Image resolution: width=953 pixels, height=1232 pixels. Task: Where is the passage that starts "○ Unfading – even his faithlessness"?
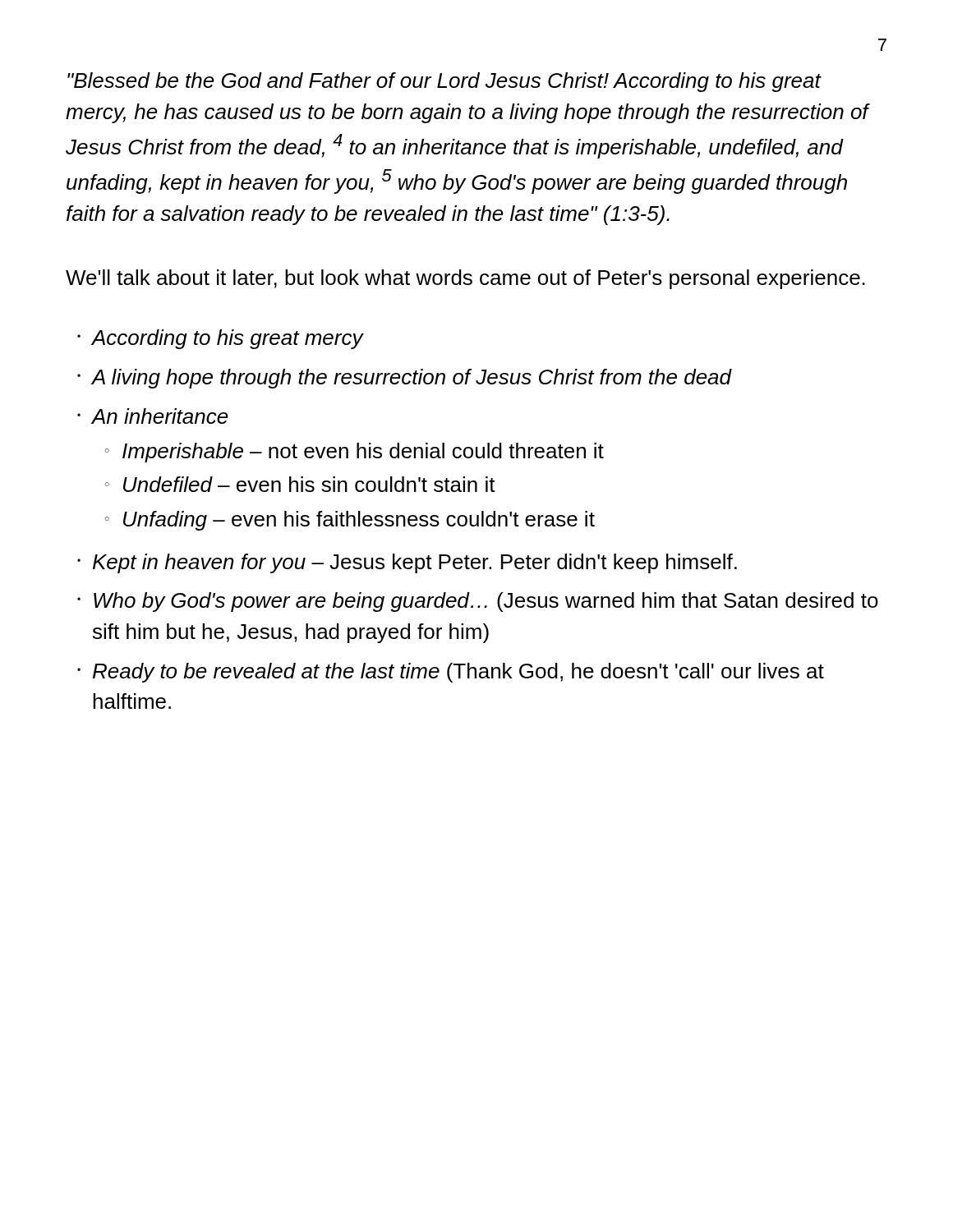coord(490,520)
